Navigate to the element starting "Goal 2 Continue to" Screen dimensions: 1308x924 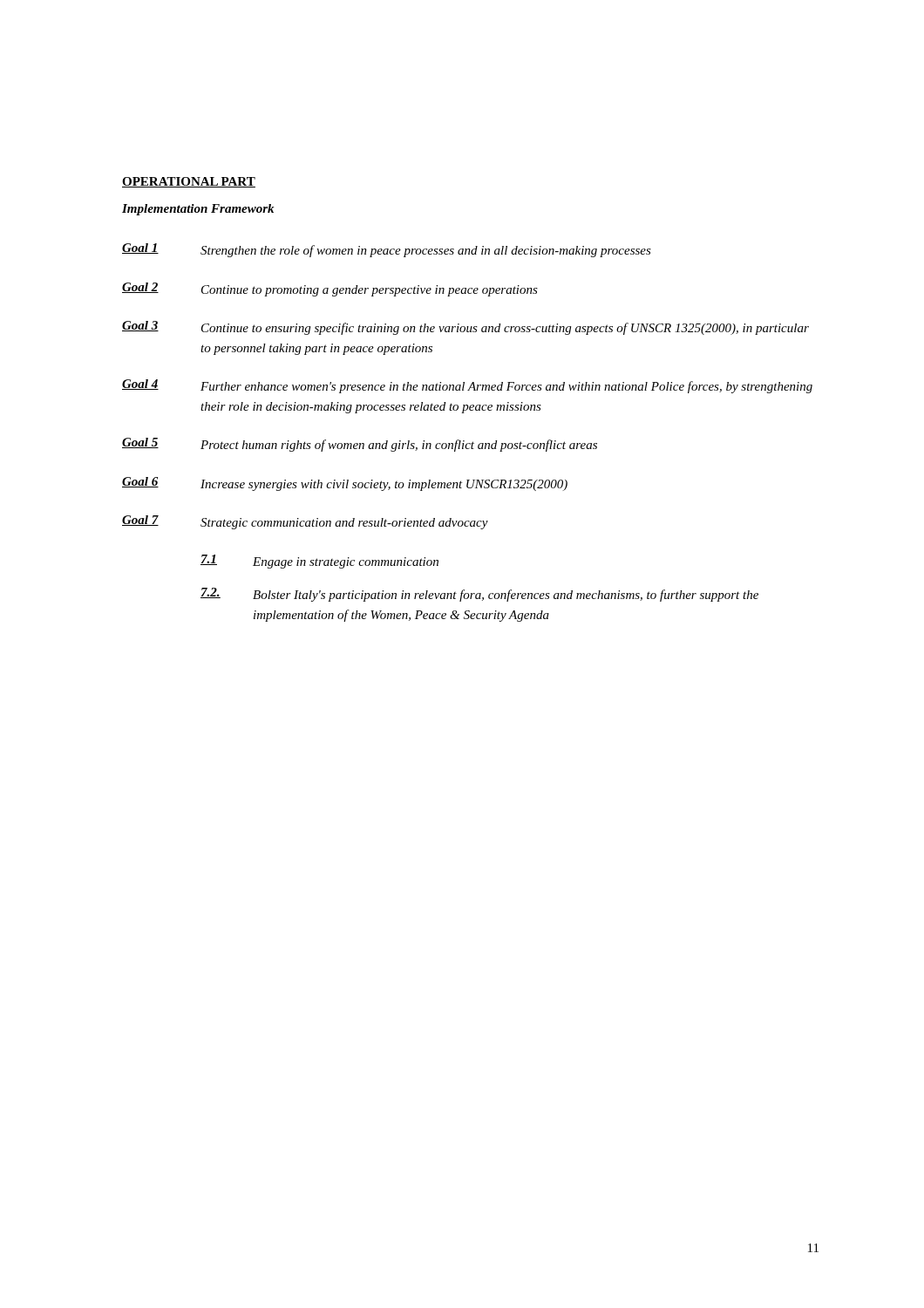(x=471, y=289)
